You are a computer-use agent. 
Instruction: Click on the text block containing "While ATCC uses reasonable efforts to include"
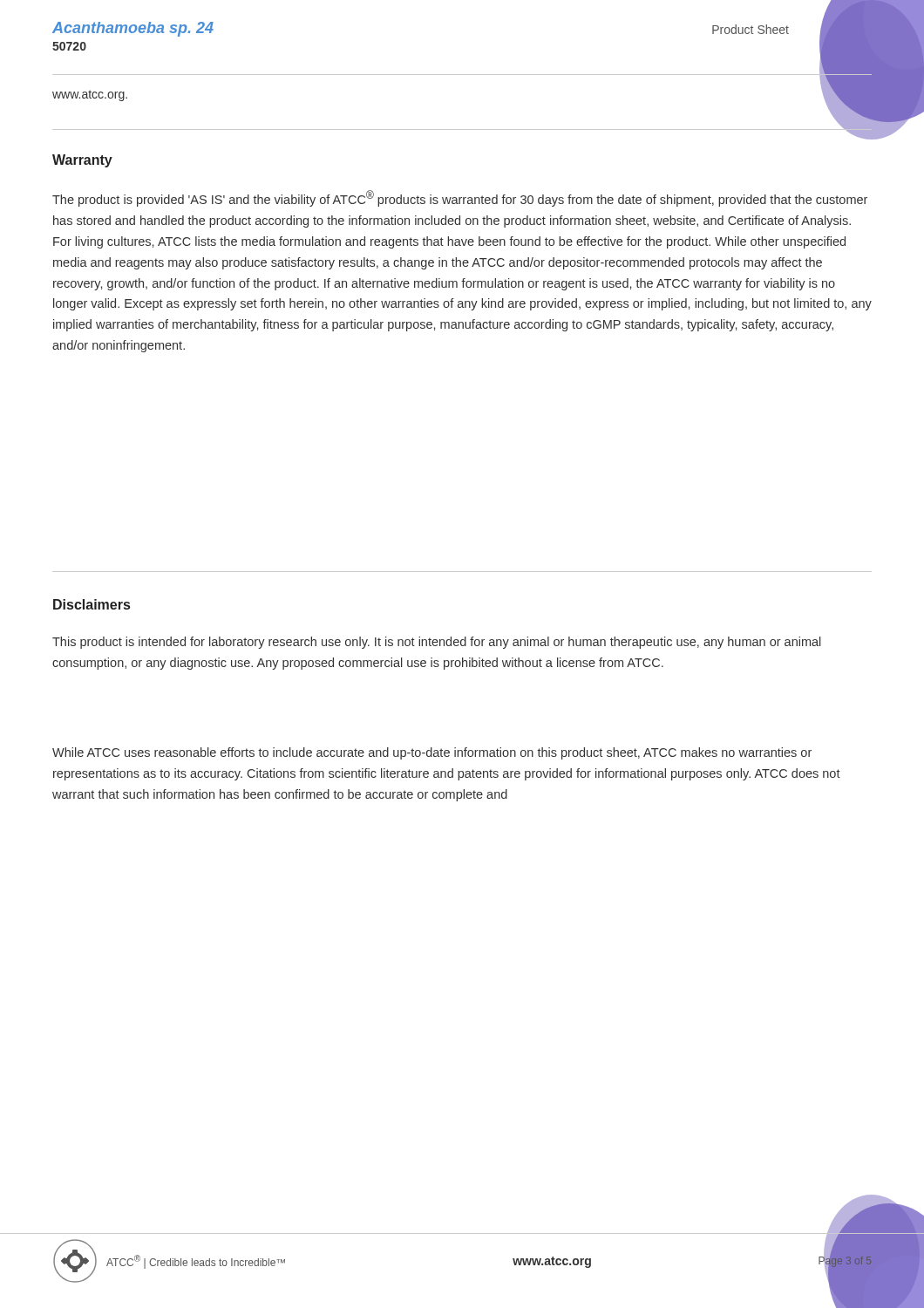446,773
